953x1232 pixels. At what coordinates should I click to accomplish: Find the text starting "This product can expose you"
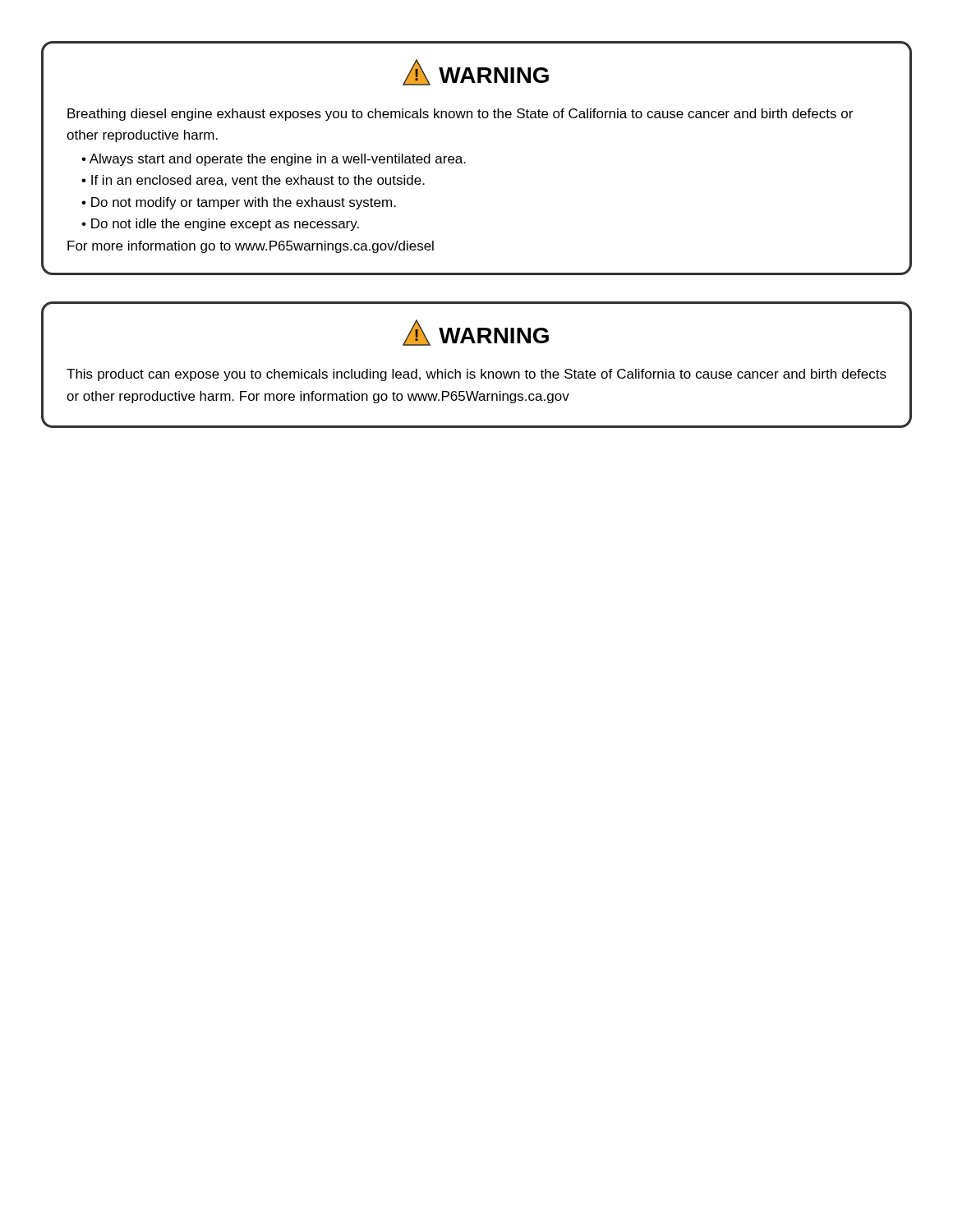click(x=476, y=385)
